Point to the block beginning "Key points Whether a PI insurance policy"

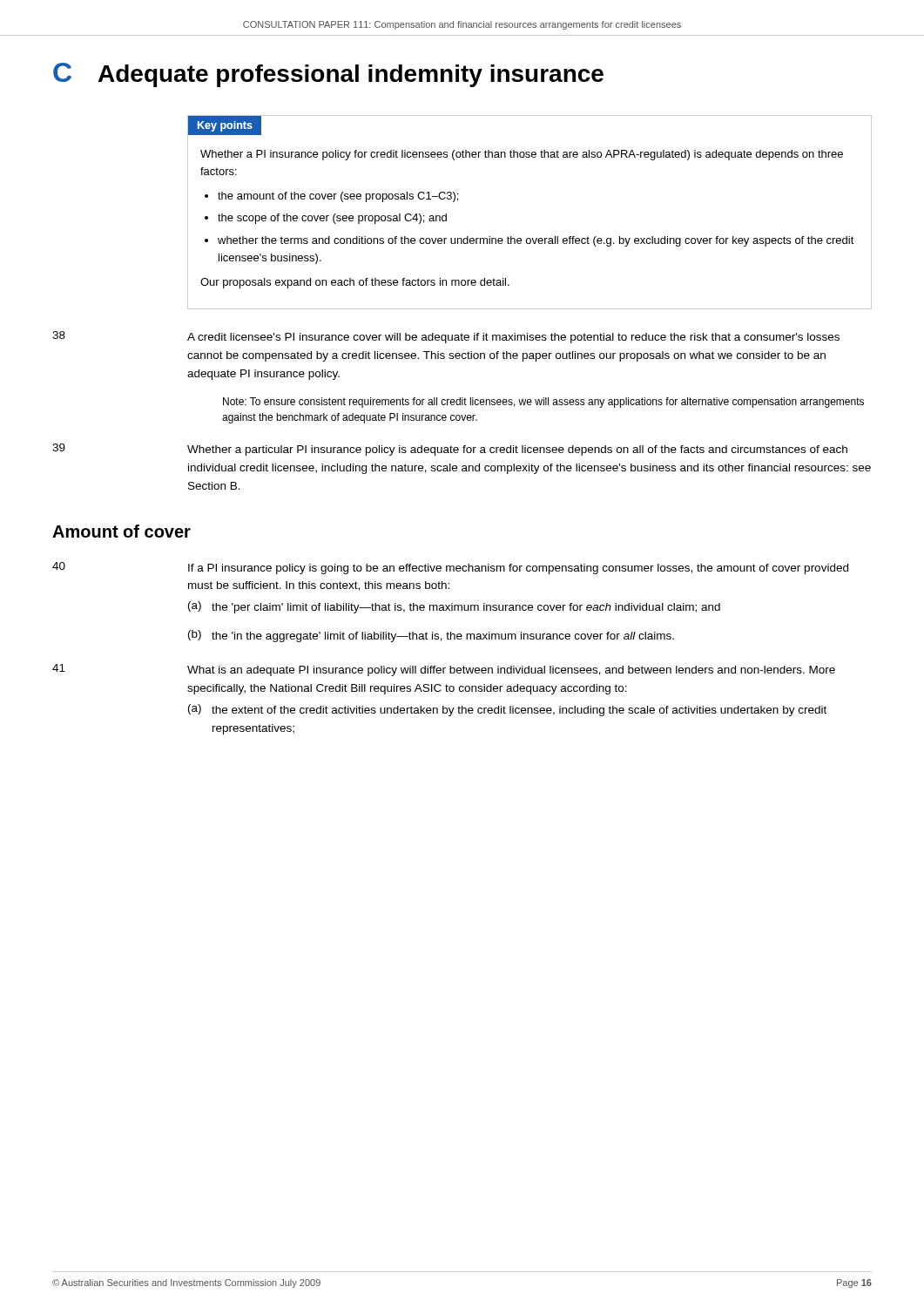click(x=225, y=125)
